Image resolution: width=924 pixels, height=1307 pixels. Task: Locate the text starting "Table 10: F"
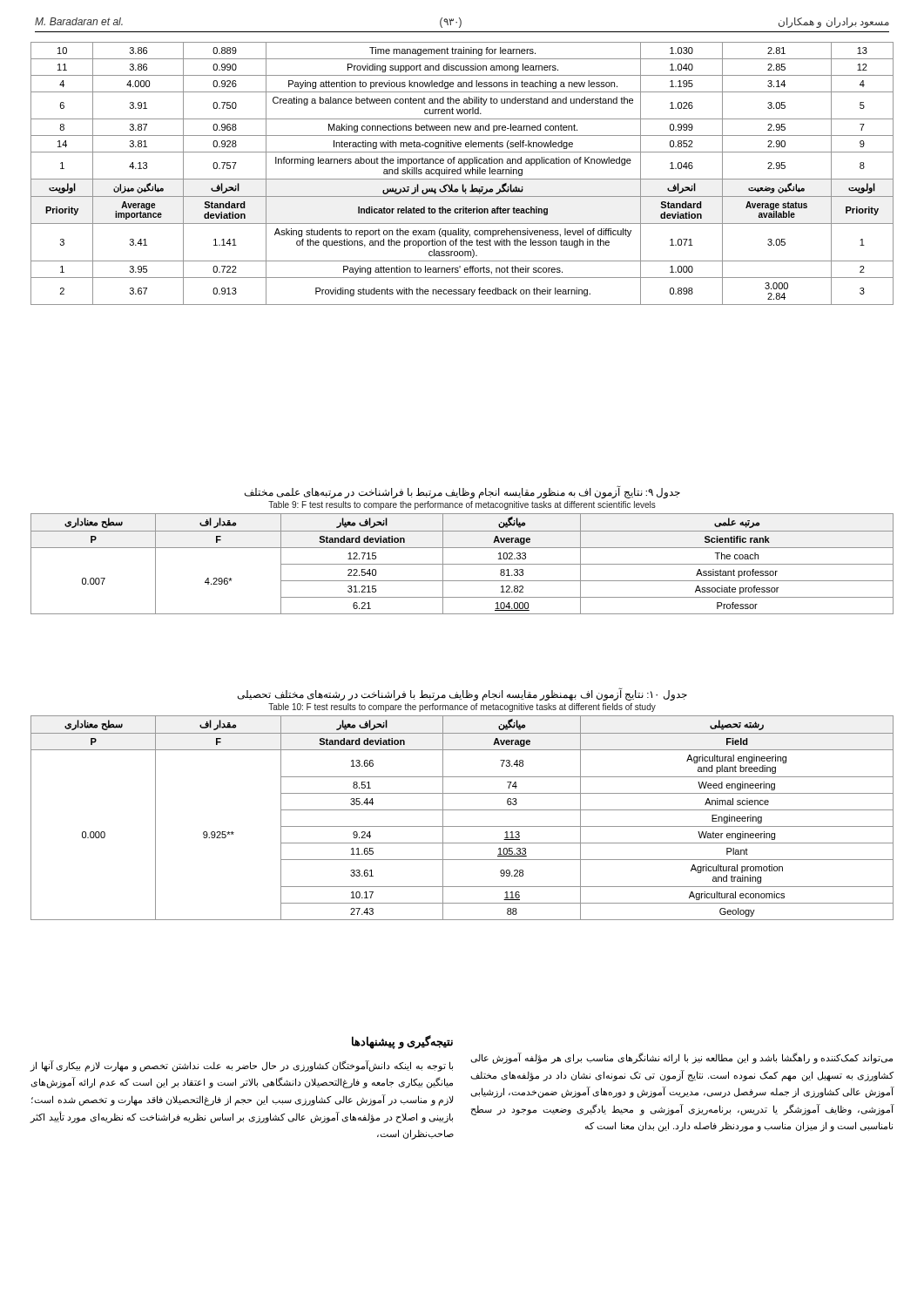pyautogui.click(x=462, y=707)
